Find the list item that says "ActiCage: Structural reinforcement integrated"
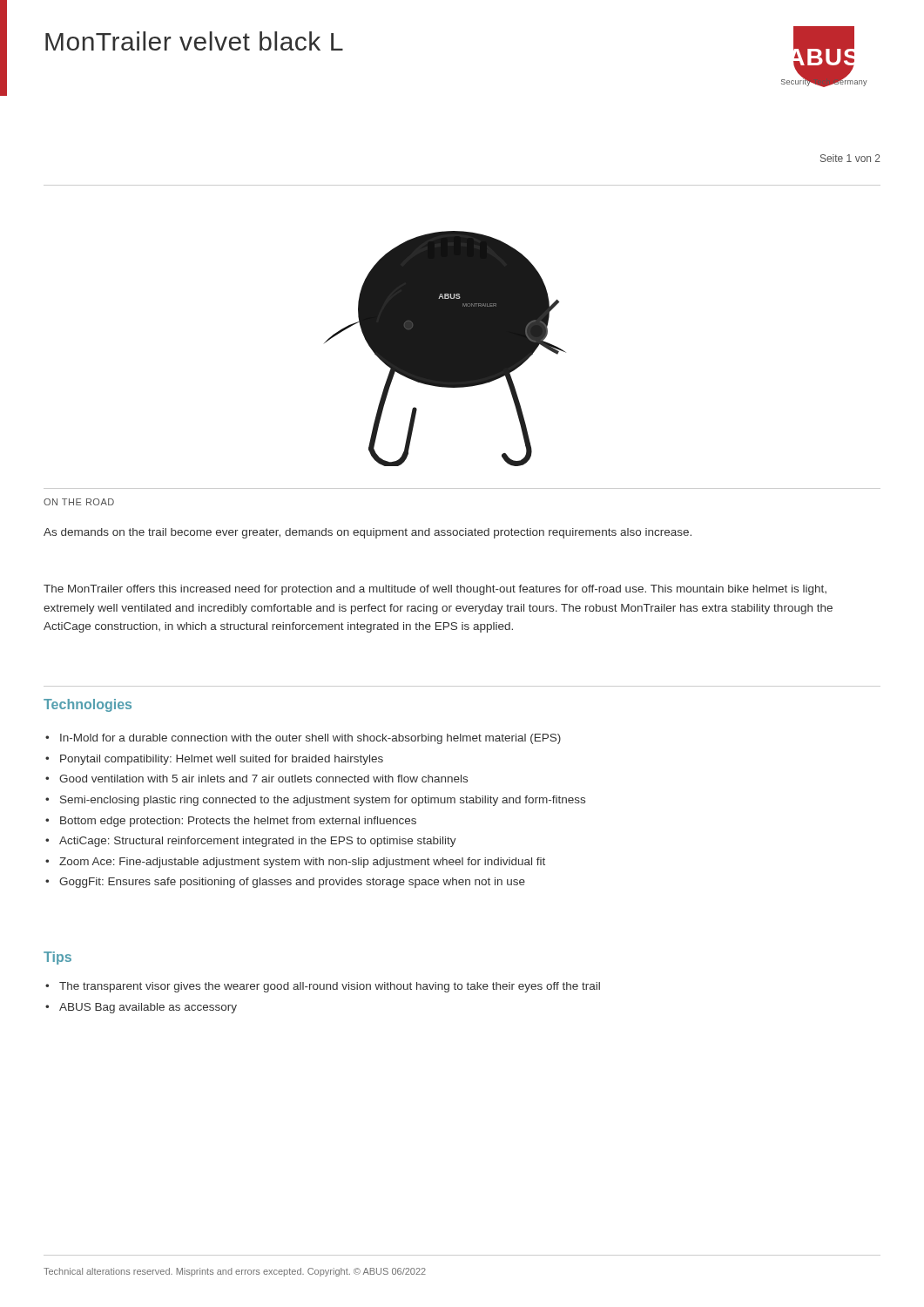Viewport: 924px width, 1307px height. (x=258, y=841)
